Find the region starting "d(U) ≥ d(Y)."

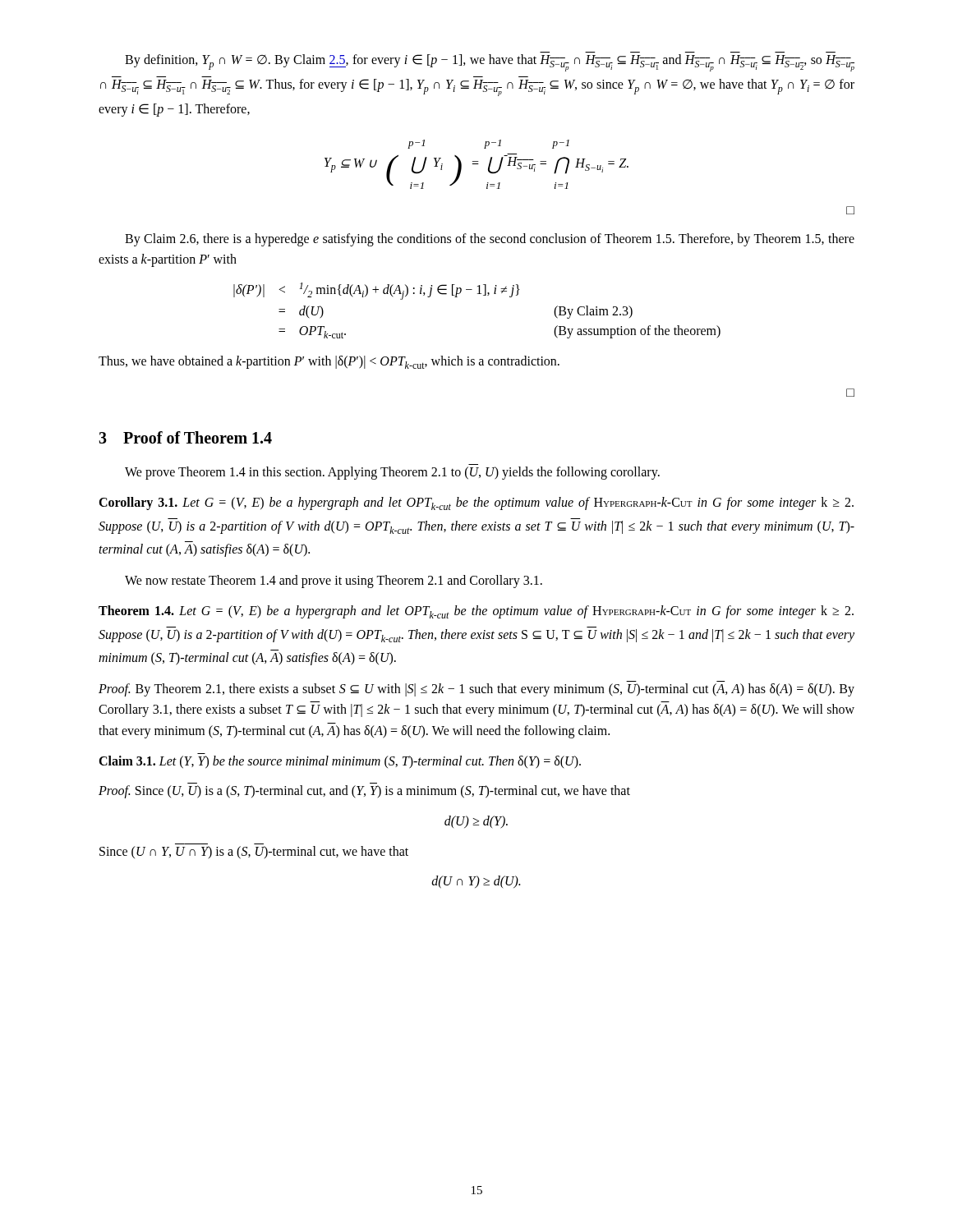pyautogui.click(x=476, y=821)
